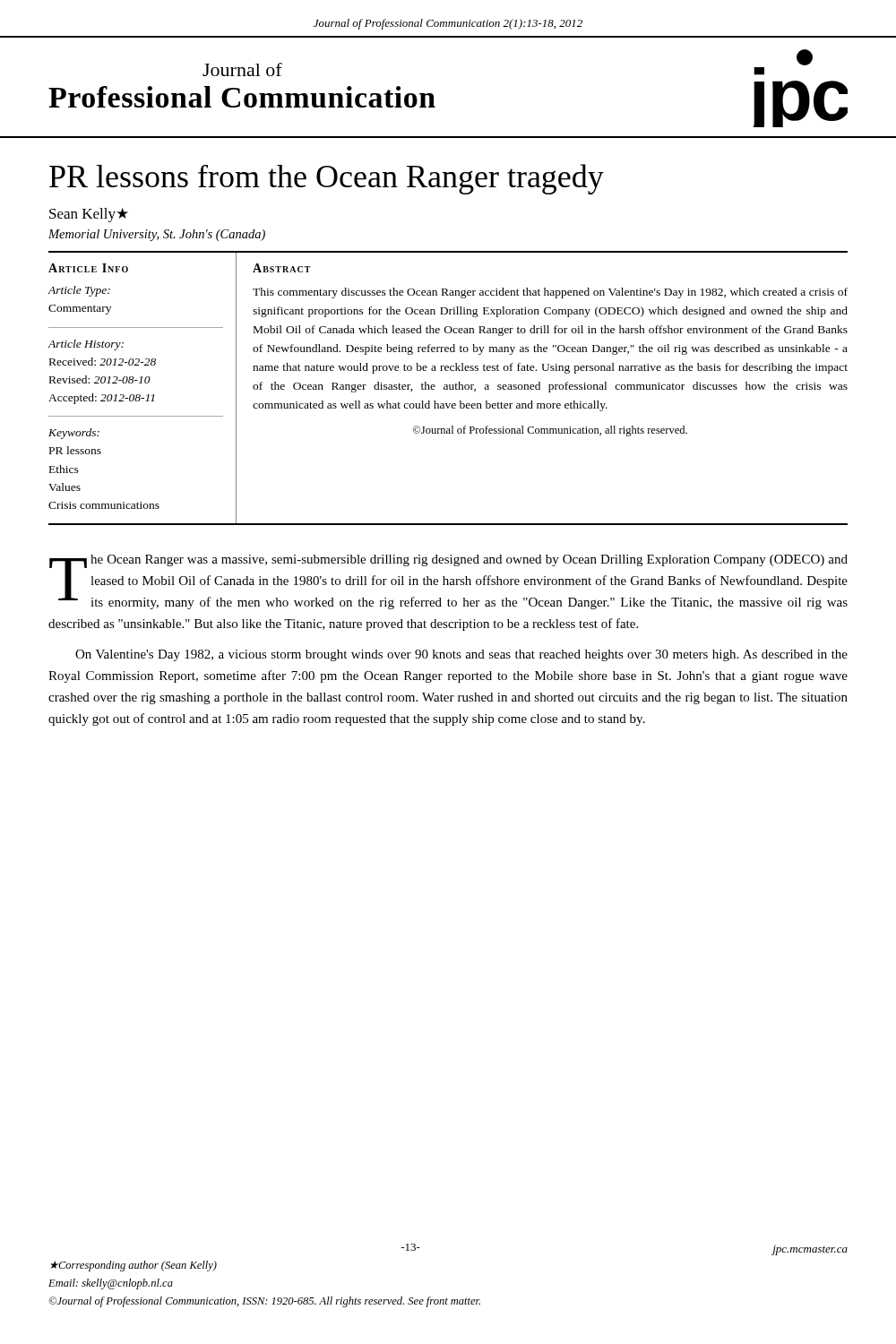Find the title that reads "PR lessons from the Ocean Ranger tragedy"
The height and width of the screenshot is (1344, 896).
click(x=326, y=177)
